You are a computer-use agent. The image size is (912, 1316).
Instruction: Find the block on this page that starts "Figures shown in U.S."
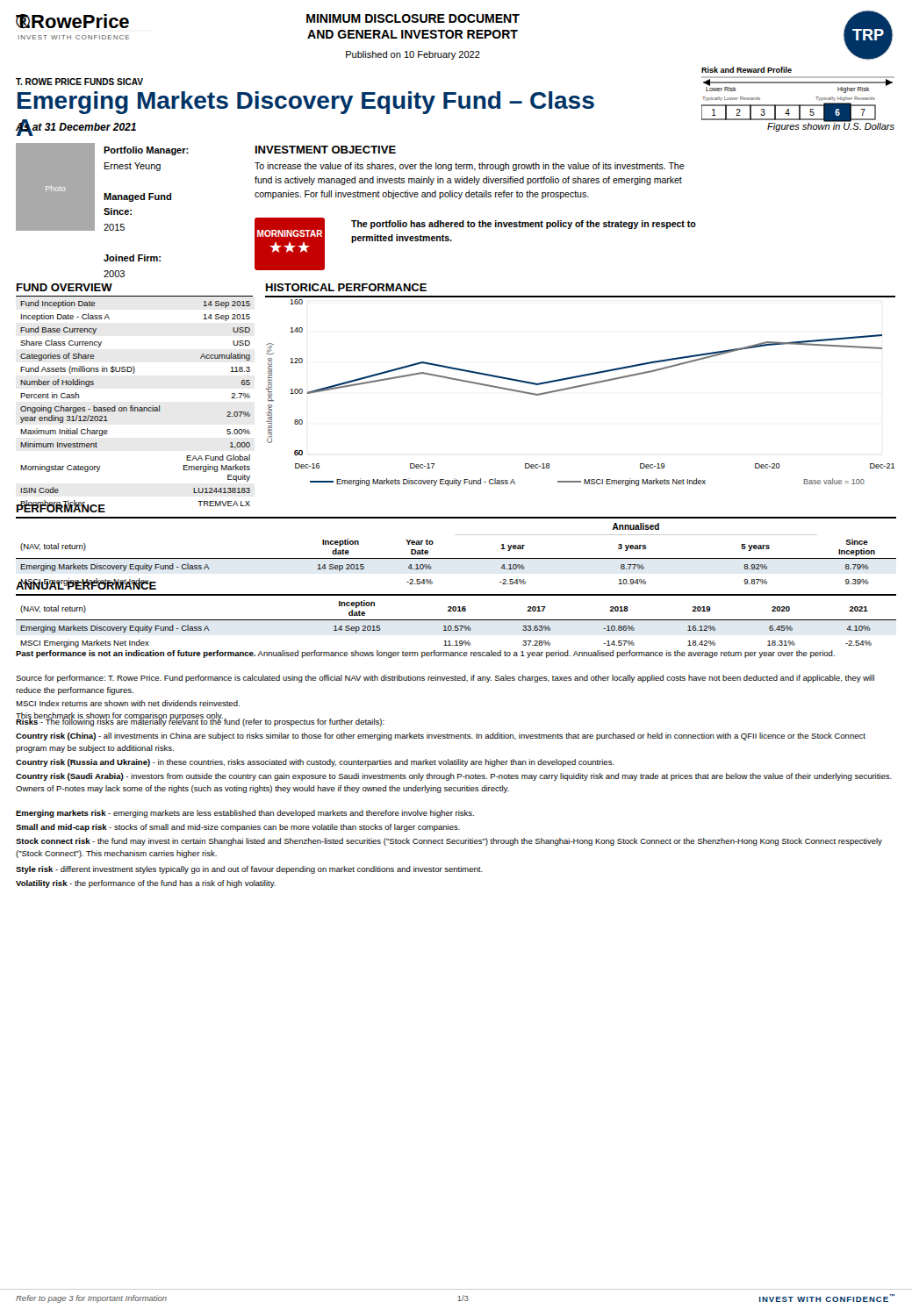click(x=831, y=126)
